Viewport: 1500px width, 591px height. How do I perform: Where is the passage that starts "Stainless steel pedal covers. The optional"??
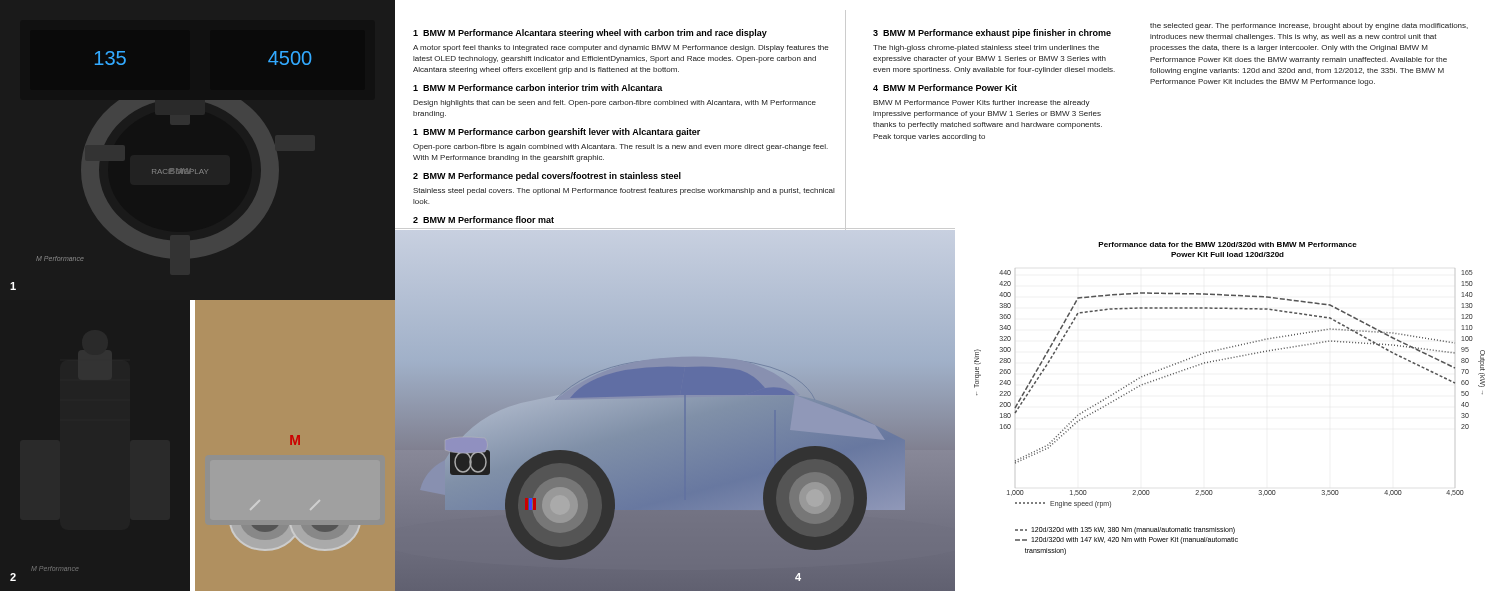[625, 196]
